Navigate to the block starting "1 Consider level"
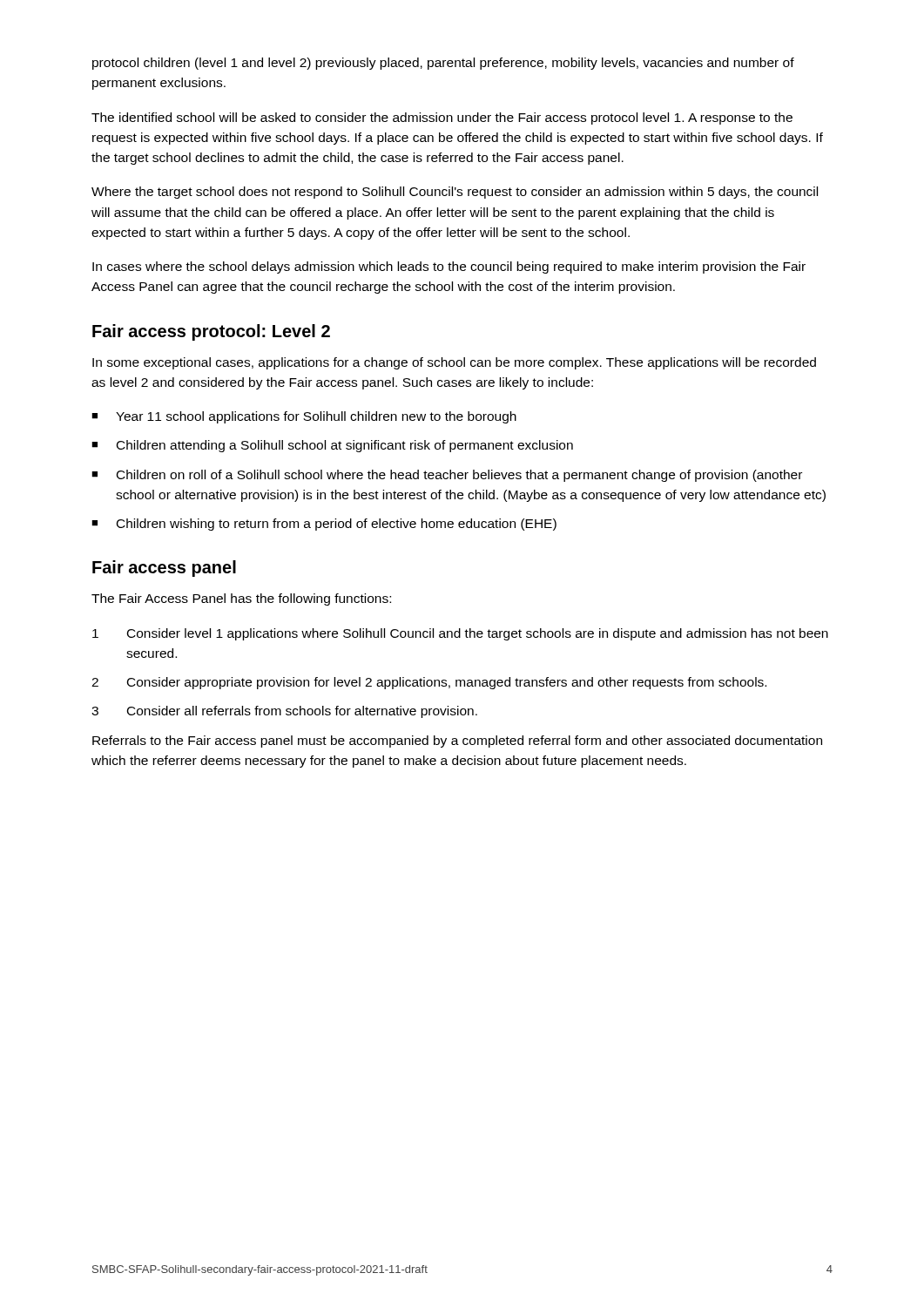This screenshot has width=924, height=1307. click(x=462, y=643)
